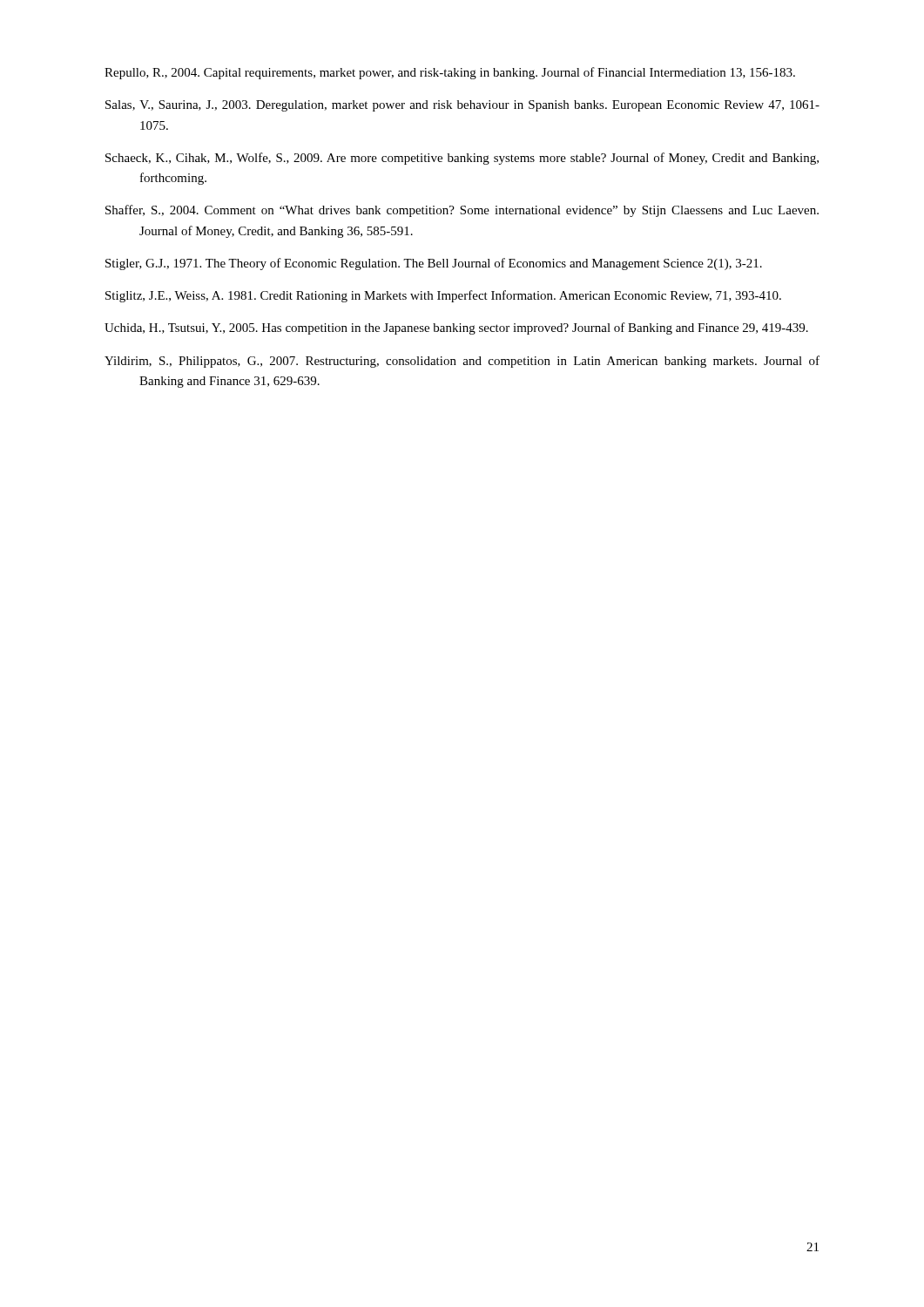Locate the block of text that opens with "Stiglitz, J.E., Weiss, A. 1981. Credit Rationing"
Screen dimensions: 1307x924
pos(443,295)
